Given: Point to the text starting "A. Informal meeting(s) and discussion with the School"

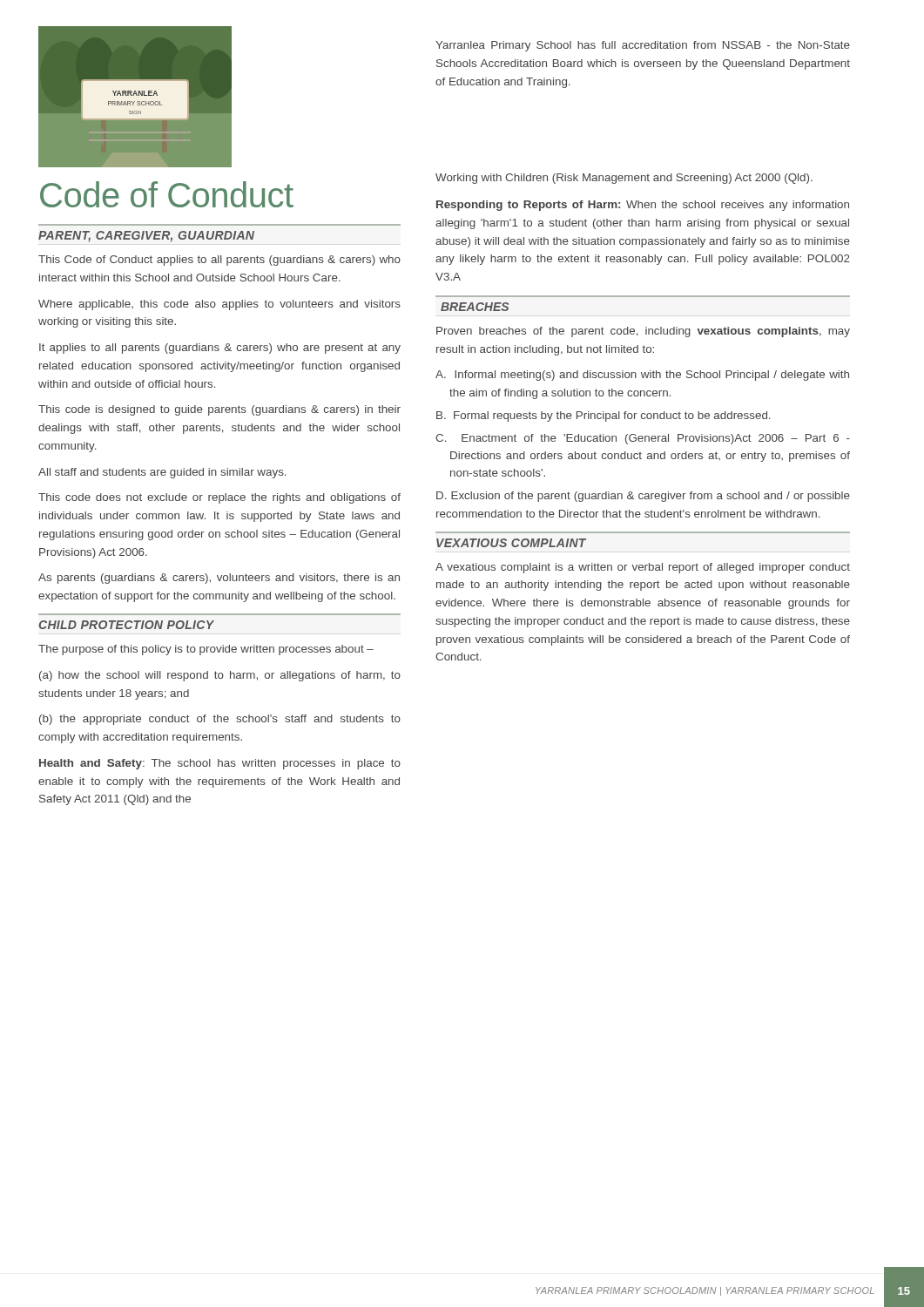Looking at the screenshot, I should click(643, 384).
